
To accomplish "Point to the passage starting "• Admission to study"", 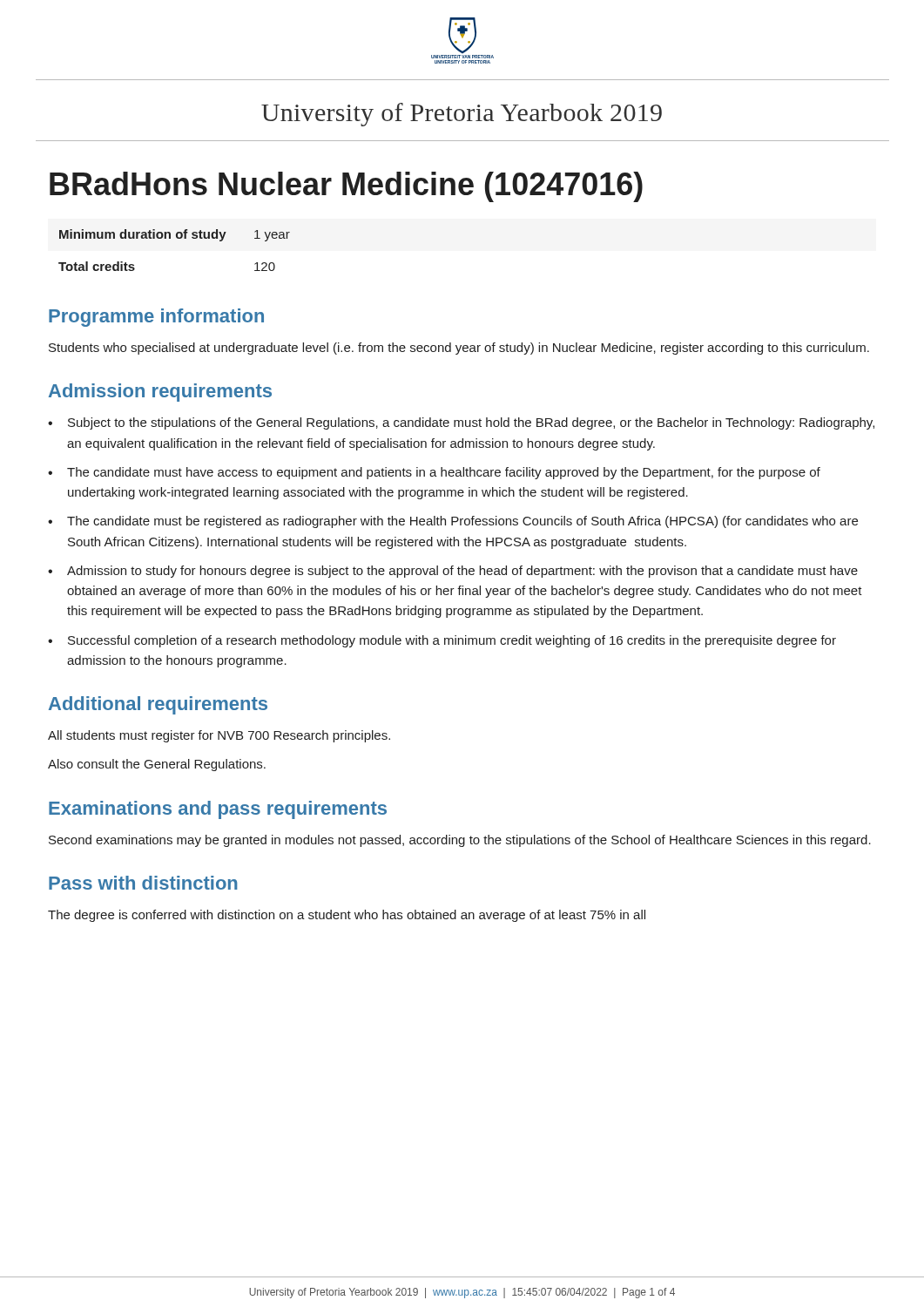I will [462, 591].
